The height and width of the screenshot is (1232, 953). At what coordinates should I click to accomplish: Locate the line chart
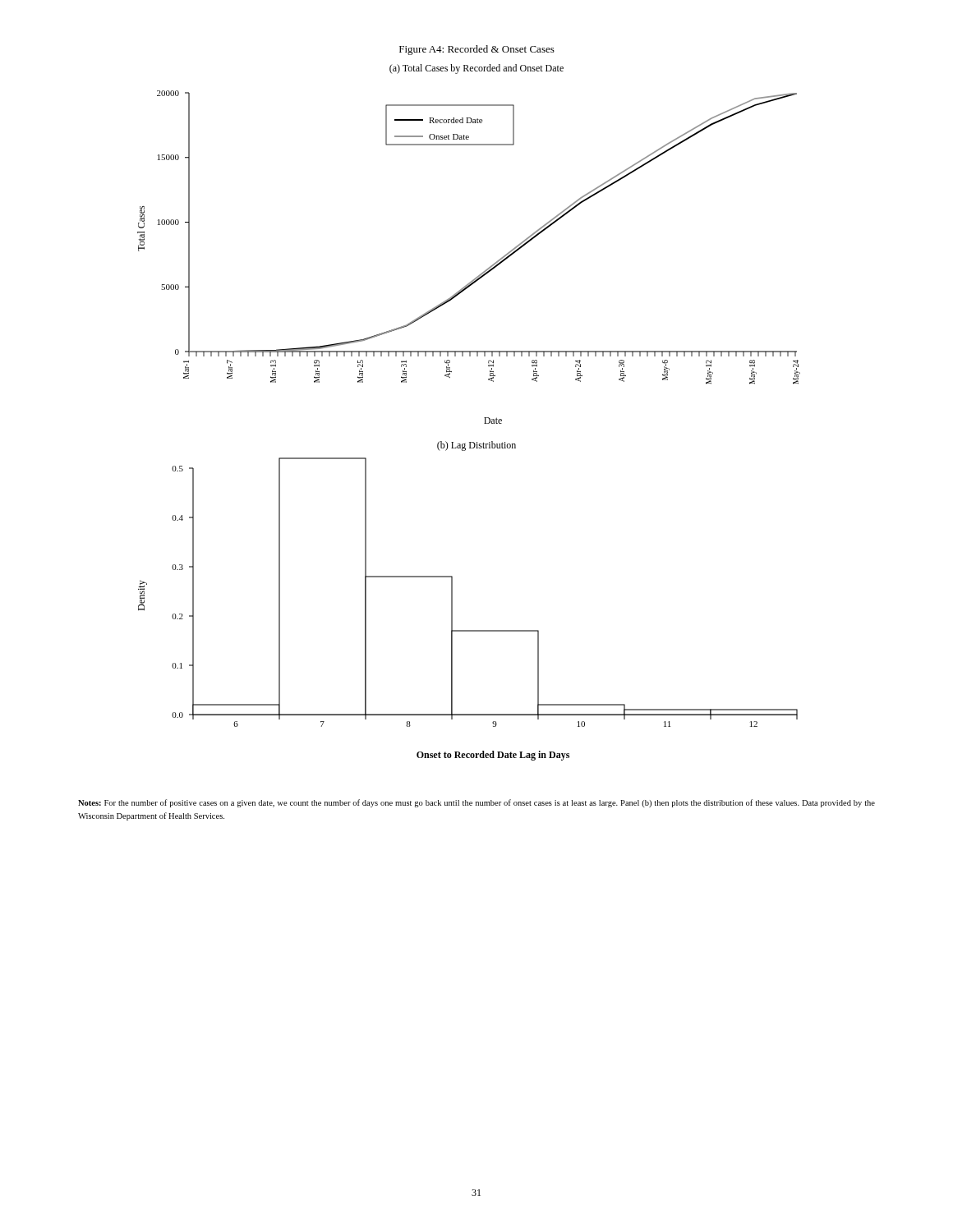472,257
